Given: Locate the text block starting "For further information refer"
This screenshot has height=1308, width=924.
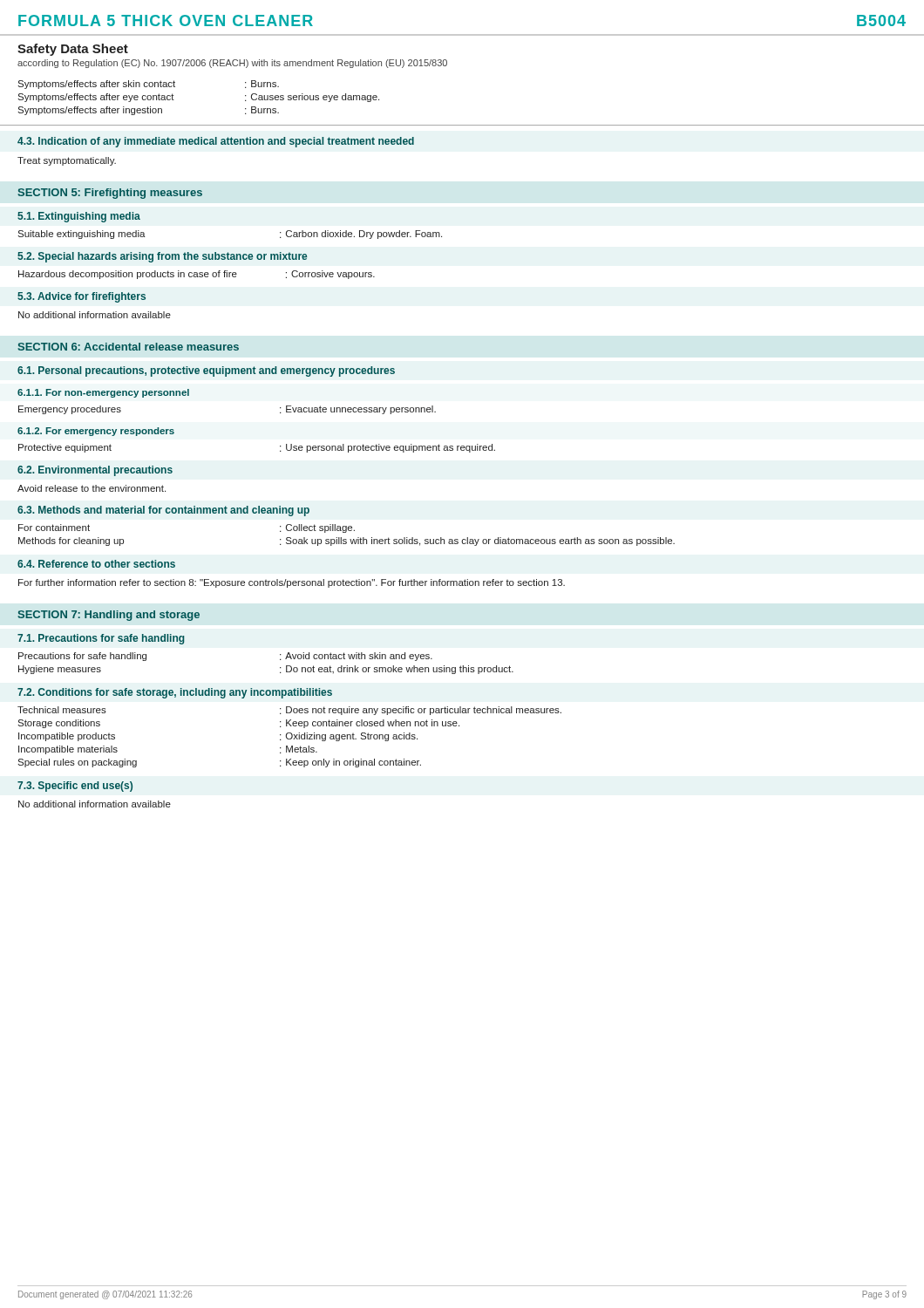Looking at the screenshot, I should tap(292, 582).
